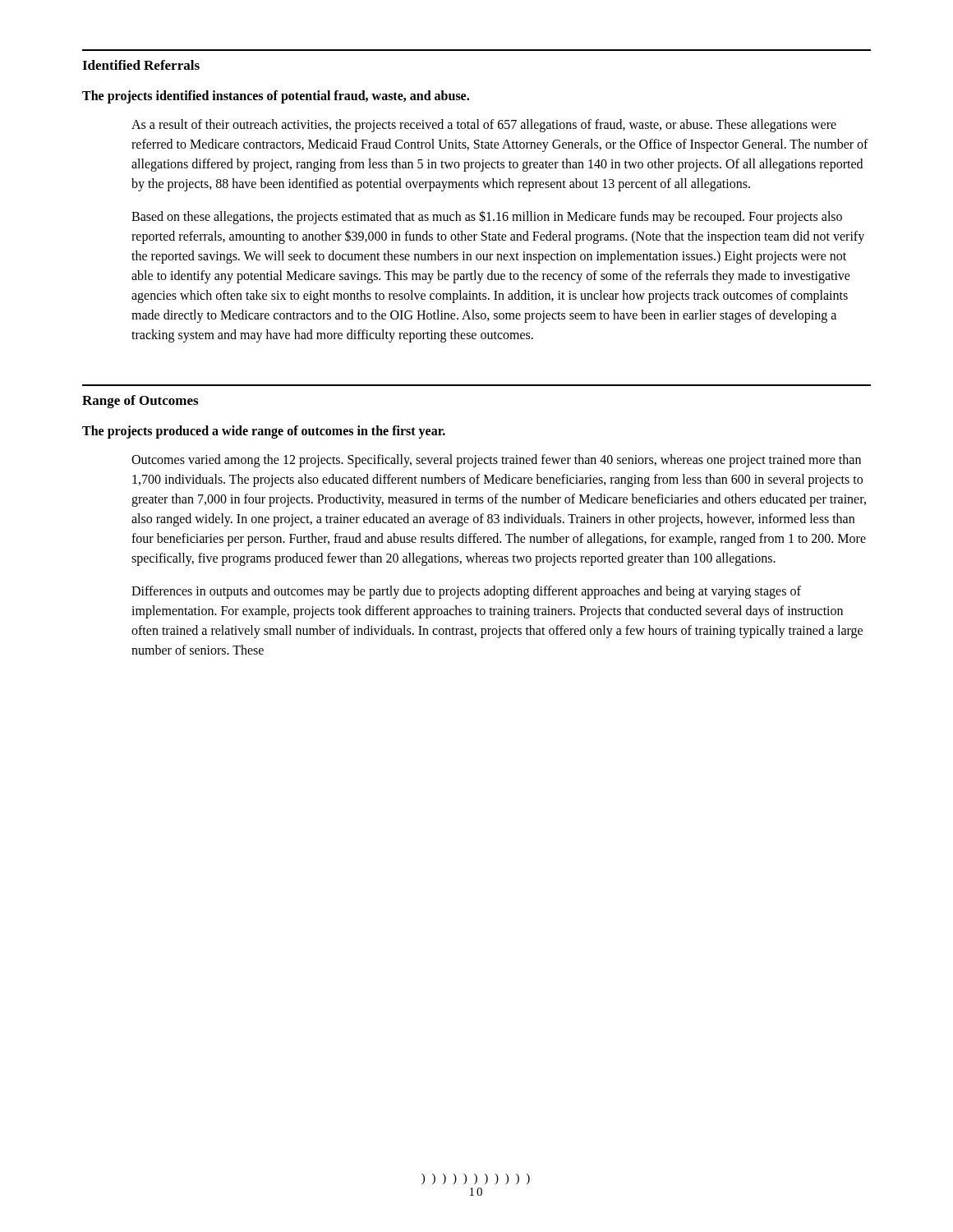Click on the text block with the text "Based on these allegations, the projects estimated that"

[x=501, y=276]
